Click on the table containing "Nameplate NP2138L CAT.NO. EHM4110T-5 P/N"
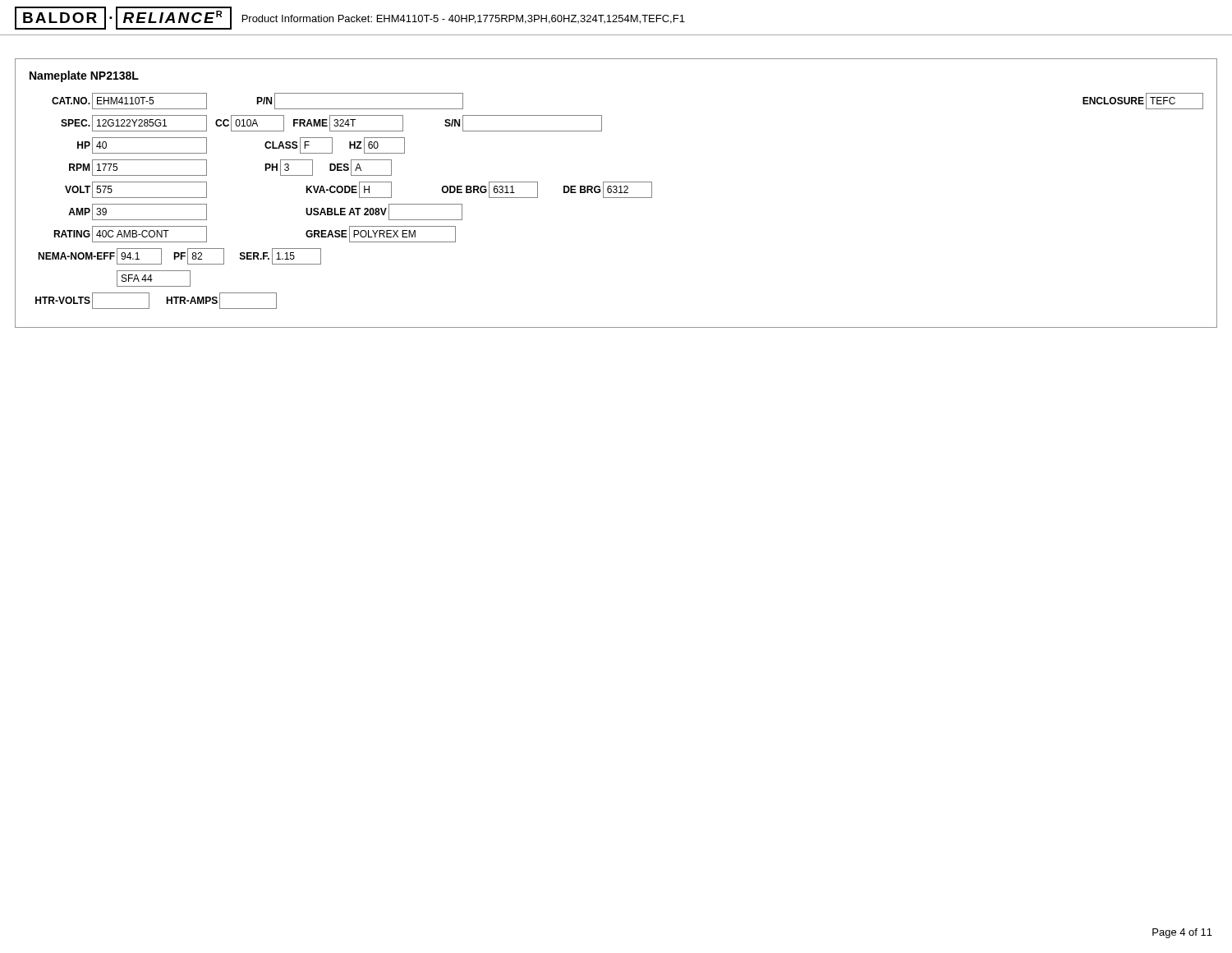Viewport: 1232px width, 953px height. pyautogui.click(x=616, y=193)
